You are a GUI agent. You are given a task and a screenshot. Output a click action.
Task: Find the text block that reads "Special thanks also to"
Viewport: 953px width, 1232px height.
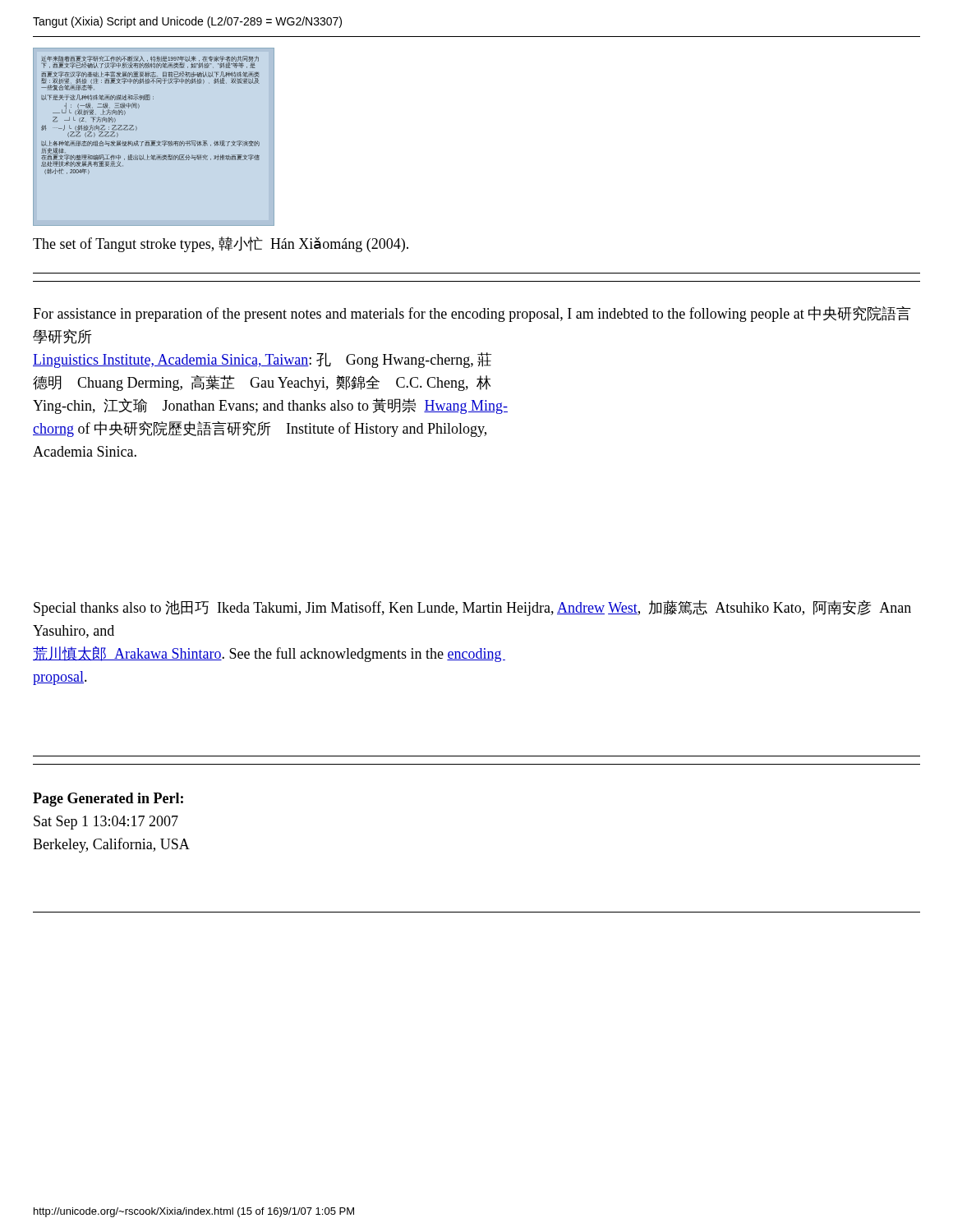pyautogui.click(x=472, y=642)
